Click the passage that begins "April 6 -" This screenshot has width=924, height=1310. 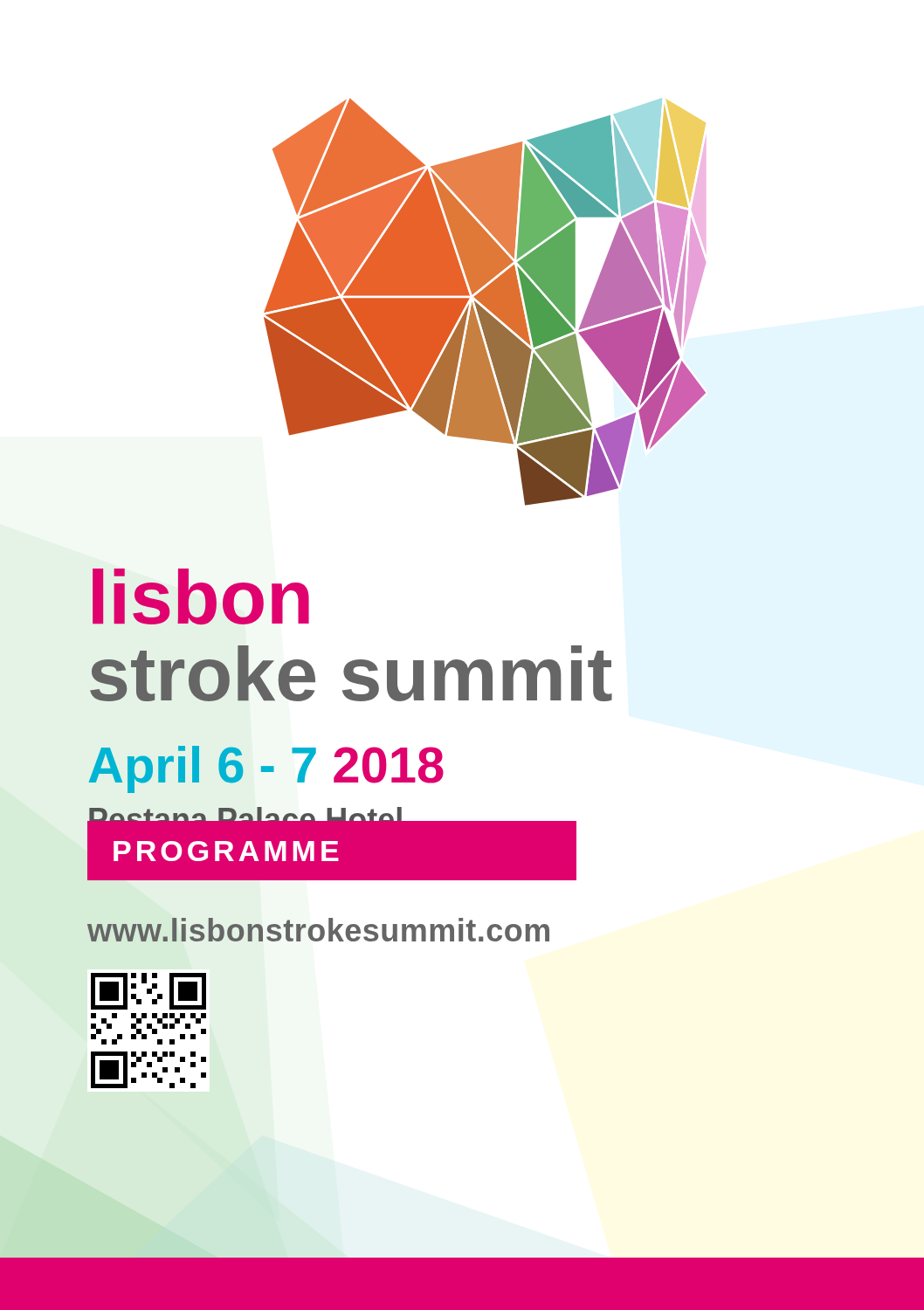pos(266,765)
